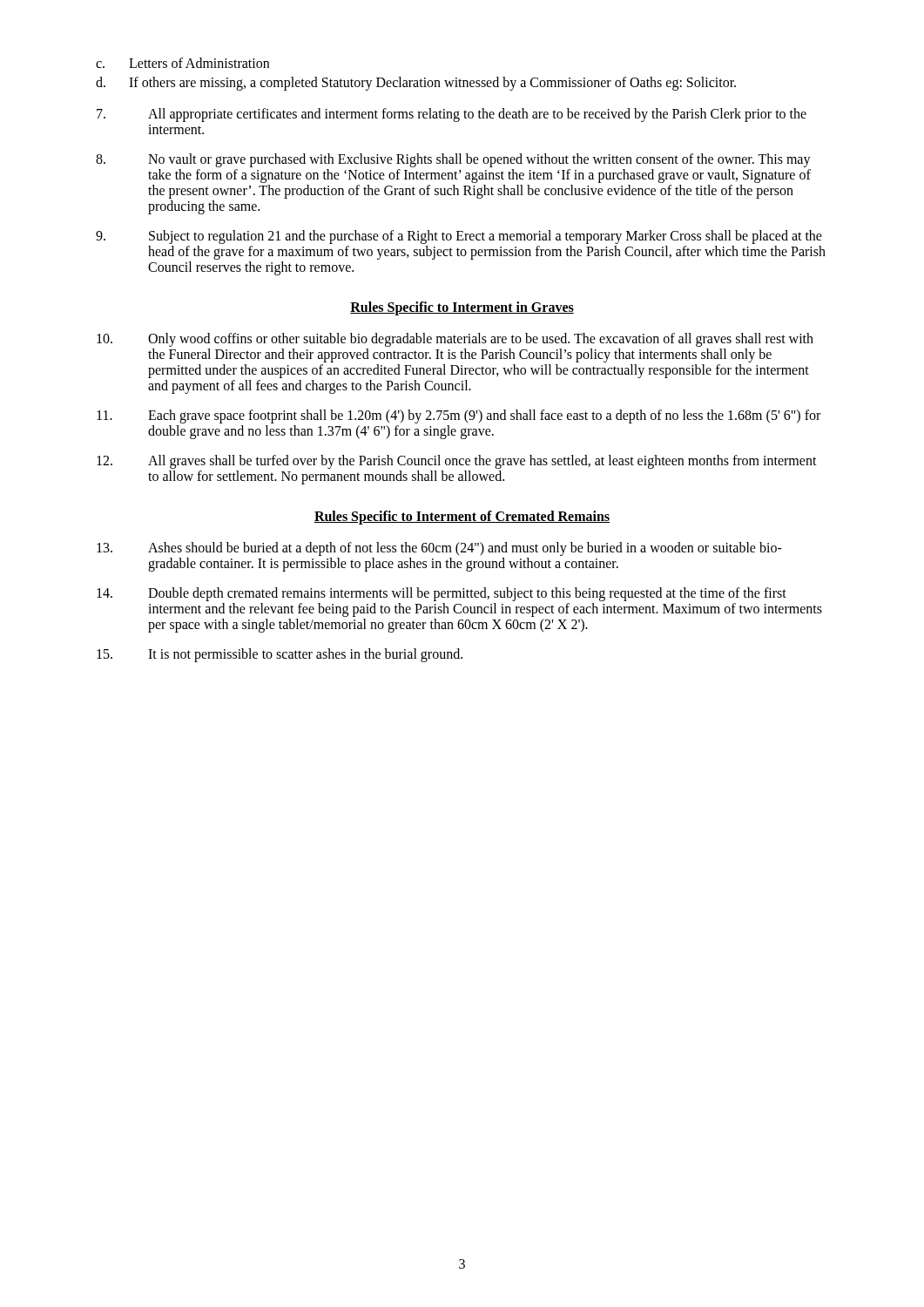The width and height of the screenshot is (924, 1307).
Task: Find the list item with the text "12. All graves"
Action: coord(462,469)
